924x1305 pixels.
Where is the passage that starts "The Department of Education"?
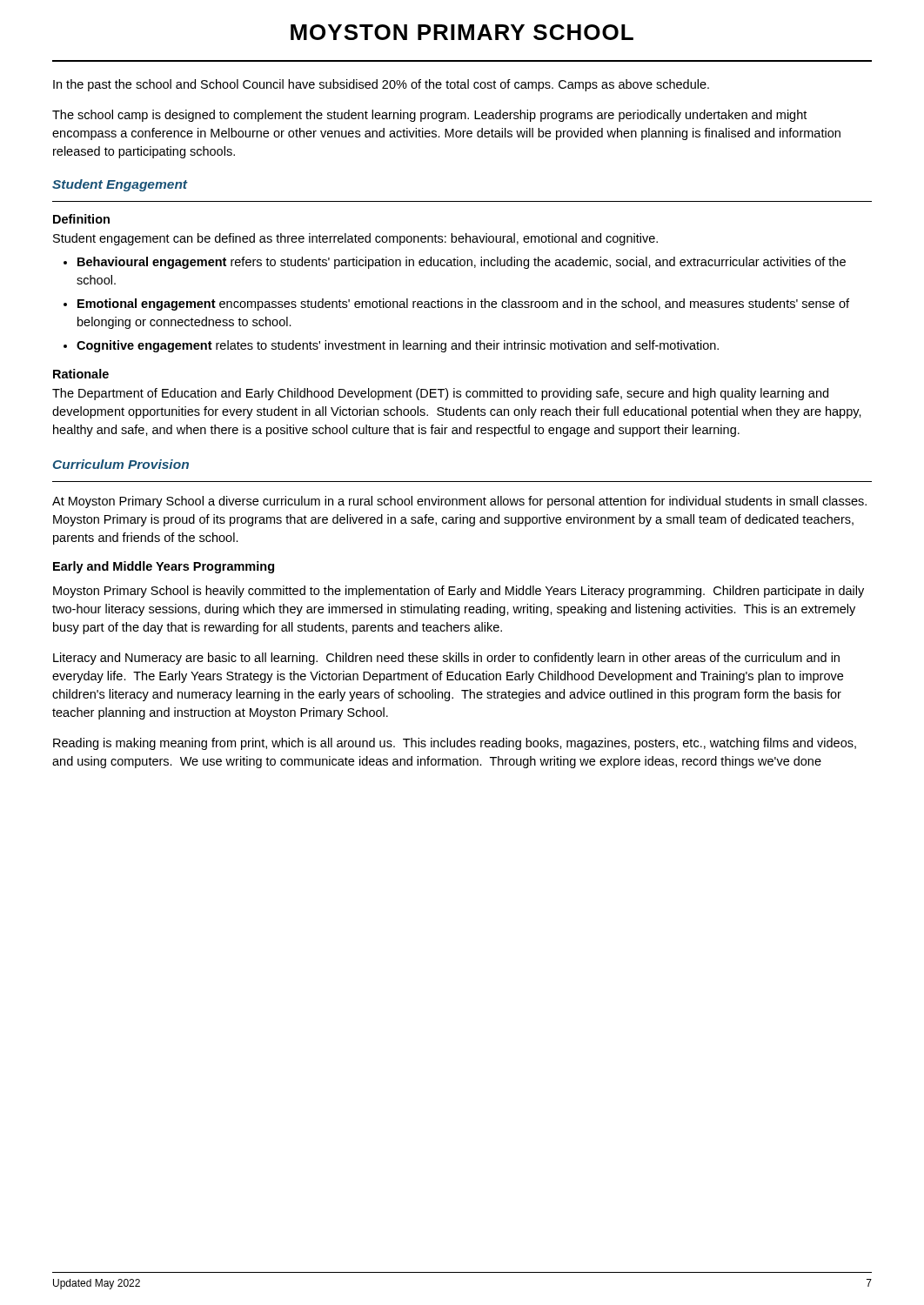[x=457, y=412]
